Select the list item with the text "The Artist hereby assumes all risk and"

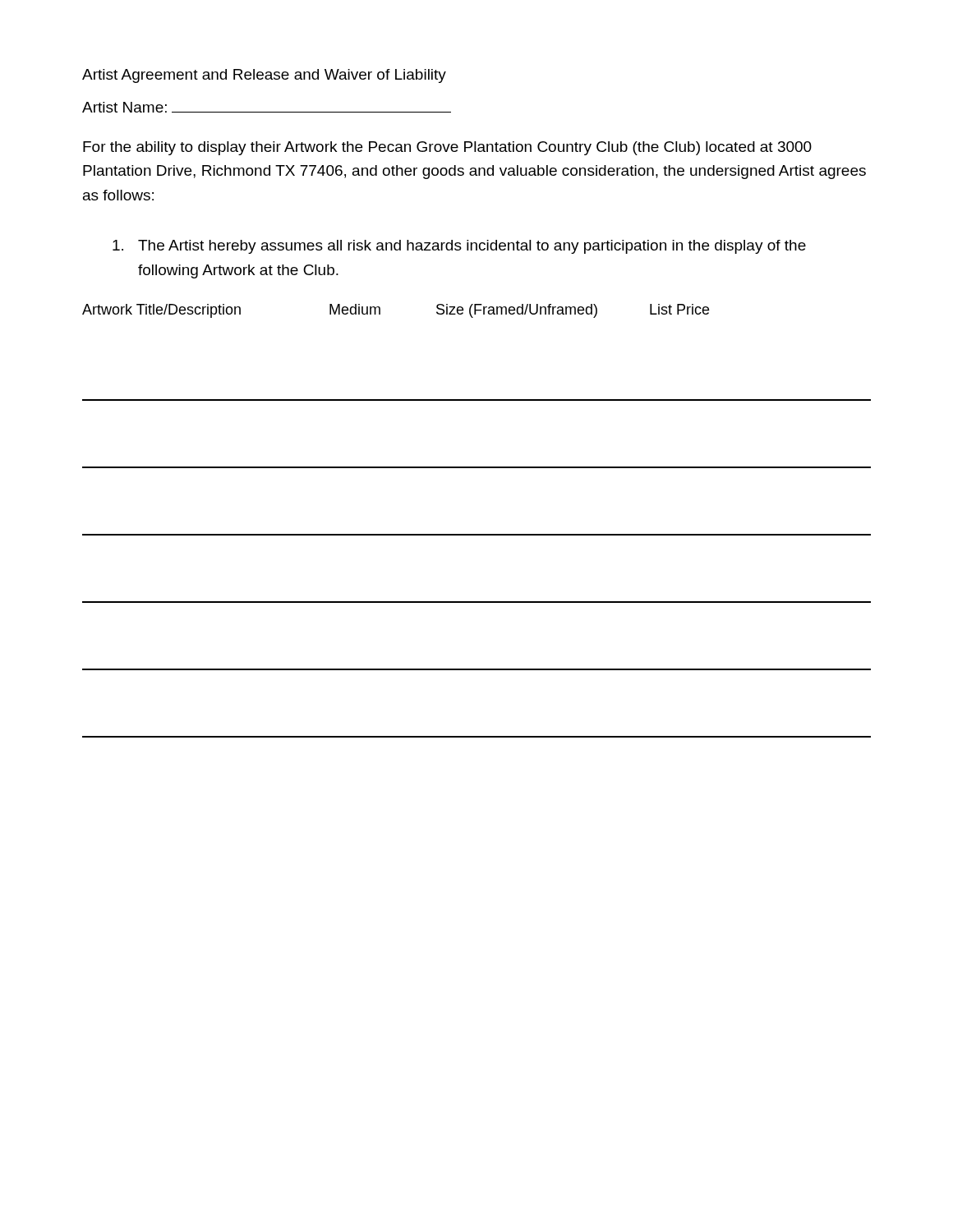[x=491, y=258]
